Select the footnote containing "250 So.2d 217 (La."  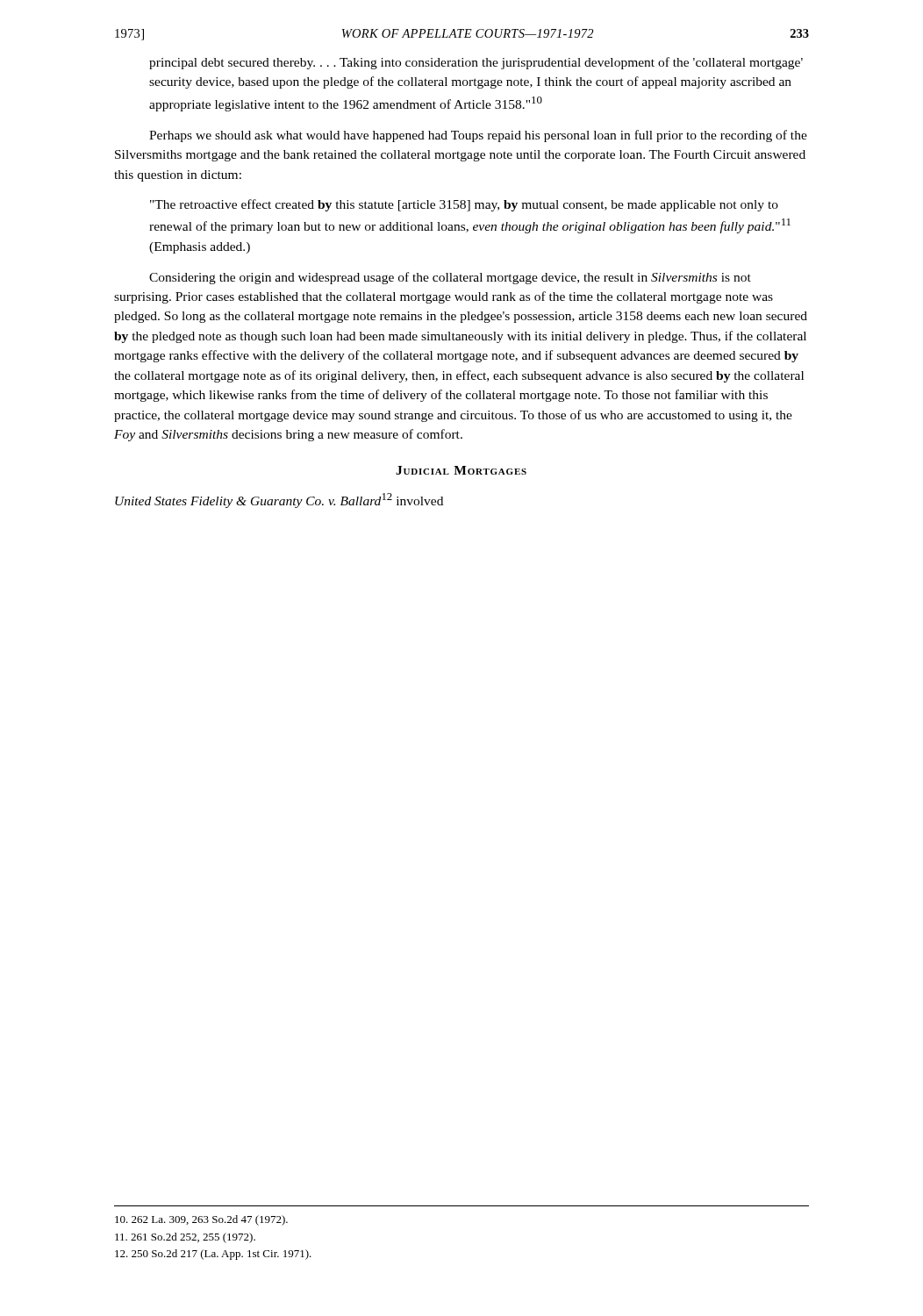click(x=213, y=1254)
